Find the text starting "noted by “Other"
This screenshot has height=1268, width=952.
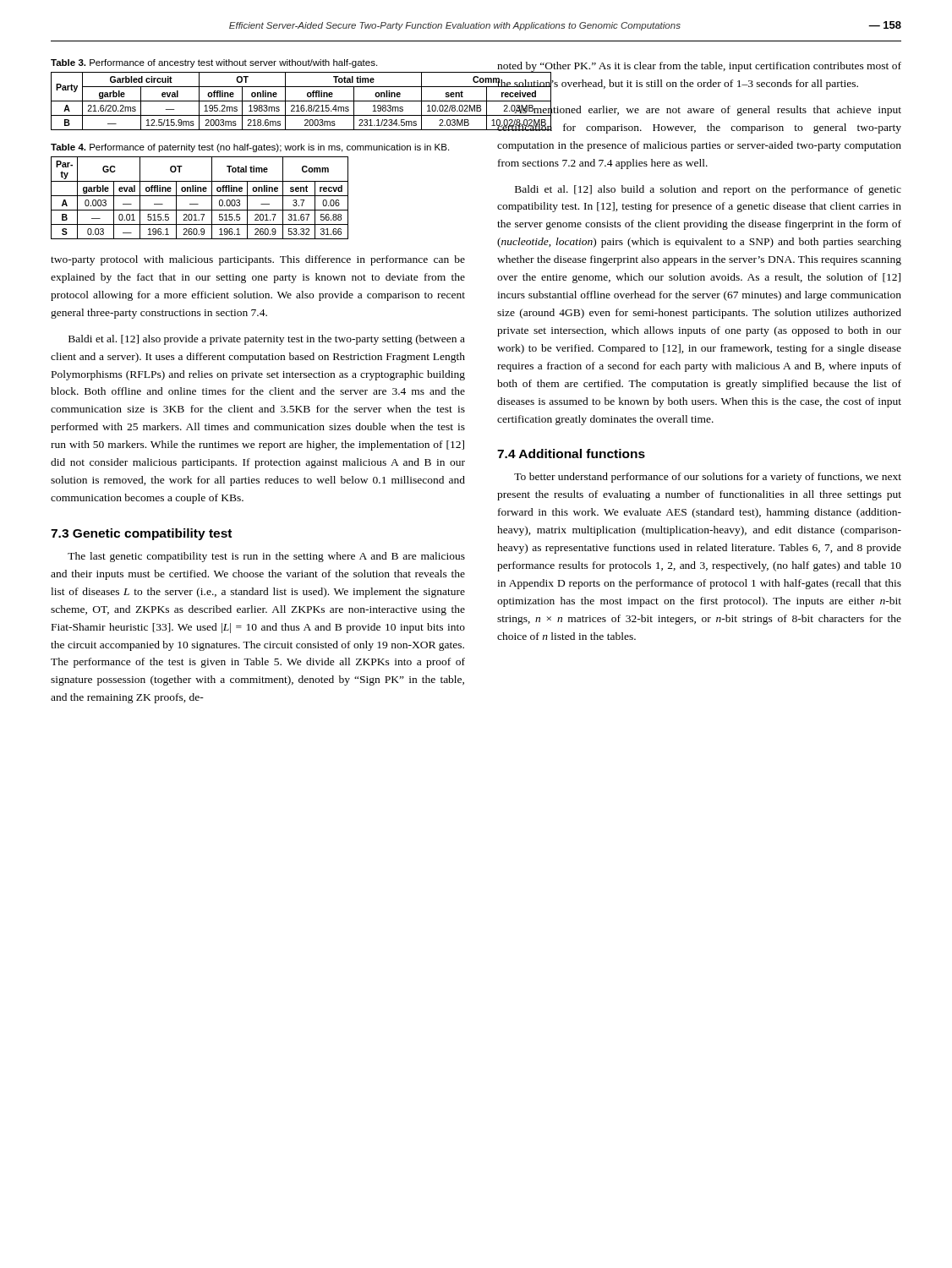(x=699, y=74)
